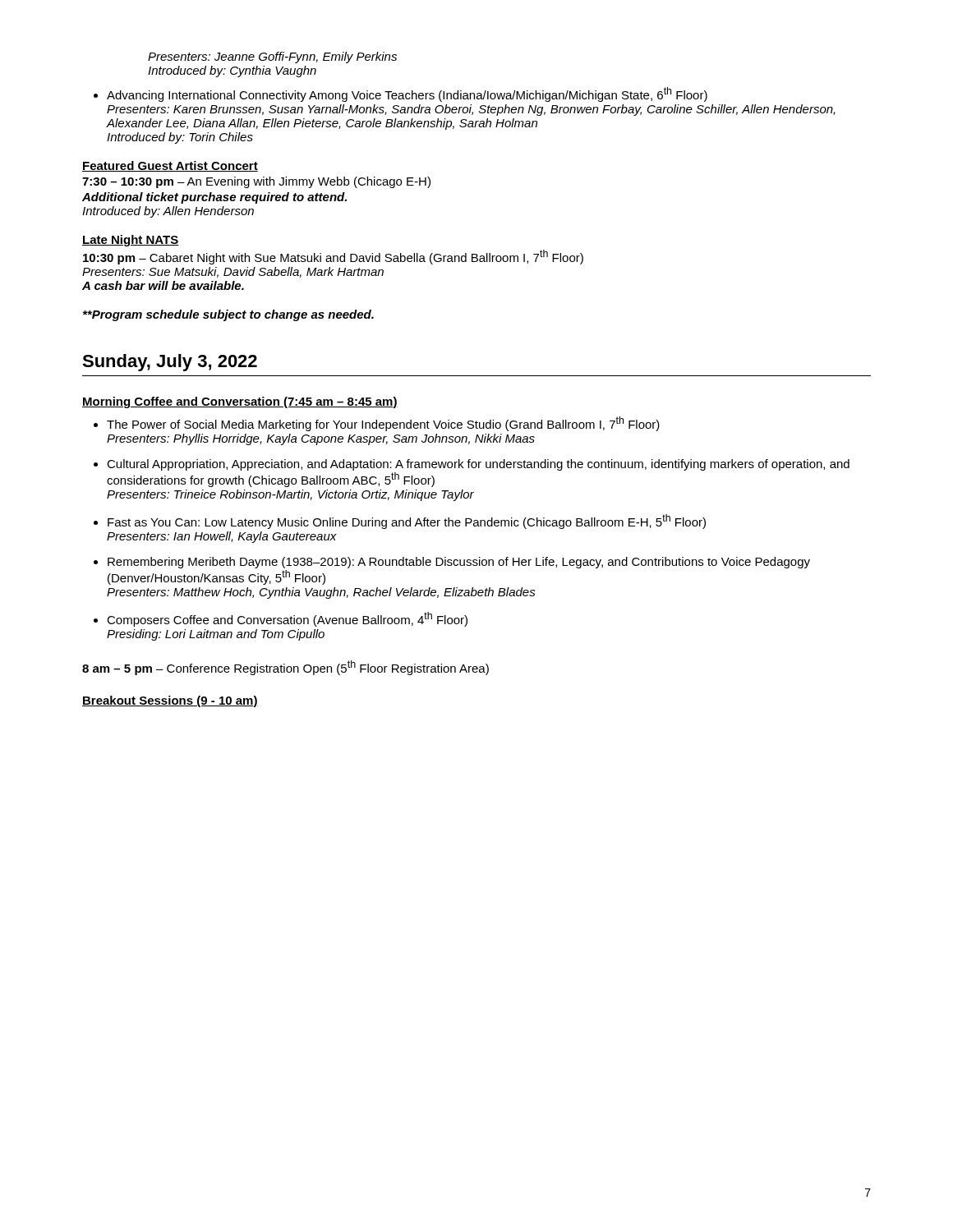Click the section header that begins "Breakout Sessions (9"

coord(170,700)
